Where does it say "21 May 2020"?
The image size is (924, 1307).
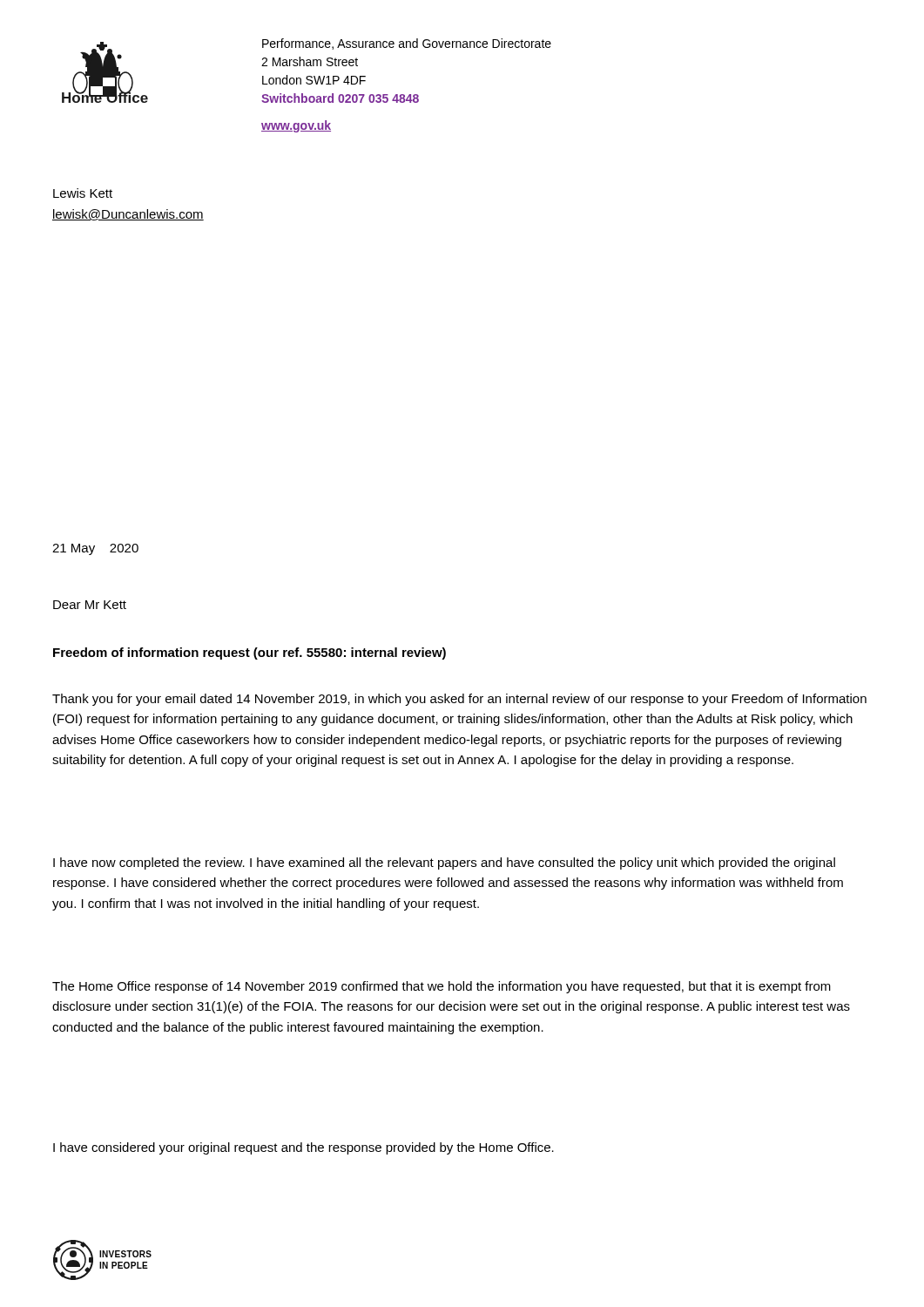(95, 548)
